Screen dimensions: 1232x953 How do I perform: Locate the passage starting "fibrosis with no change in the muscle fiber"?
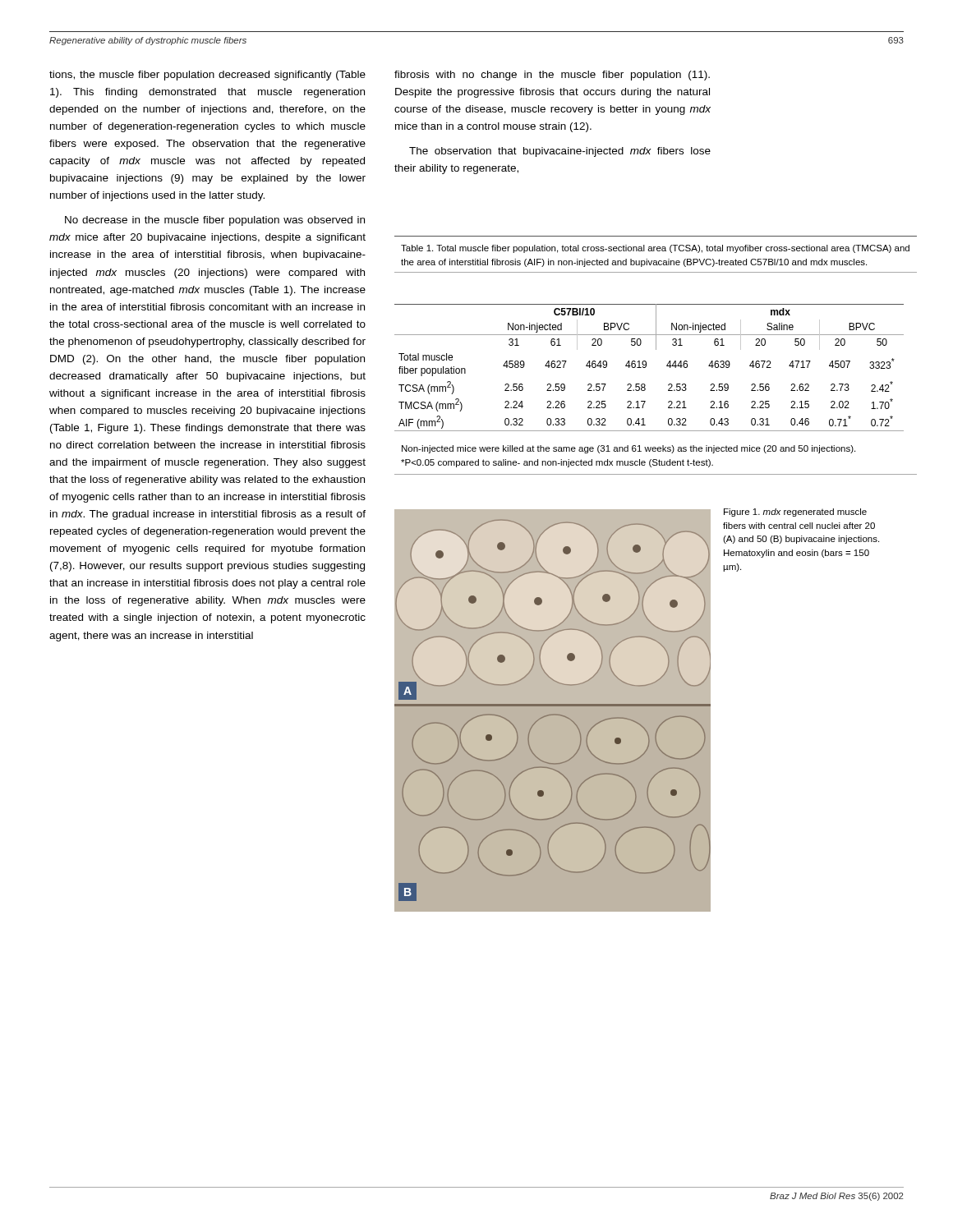[x=553, y=121]
